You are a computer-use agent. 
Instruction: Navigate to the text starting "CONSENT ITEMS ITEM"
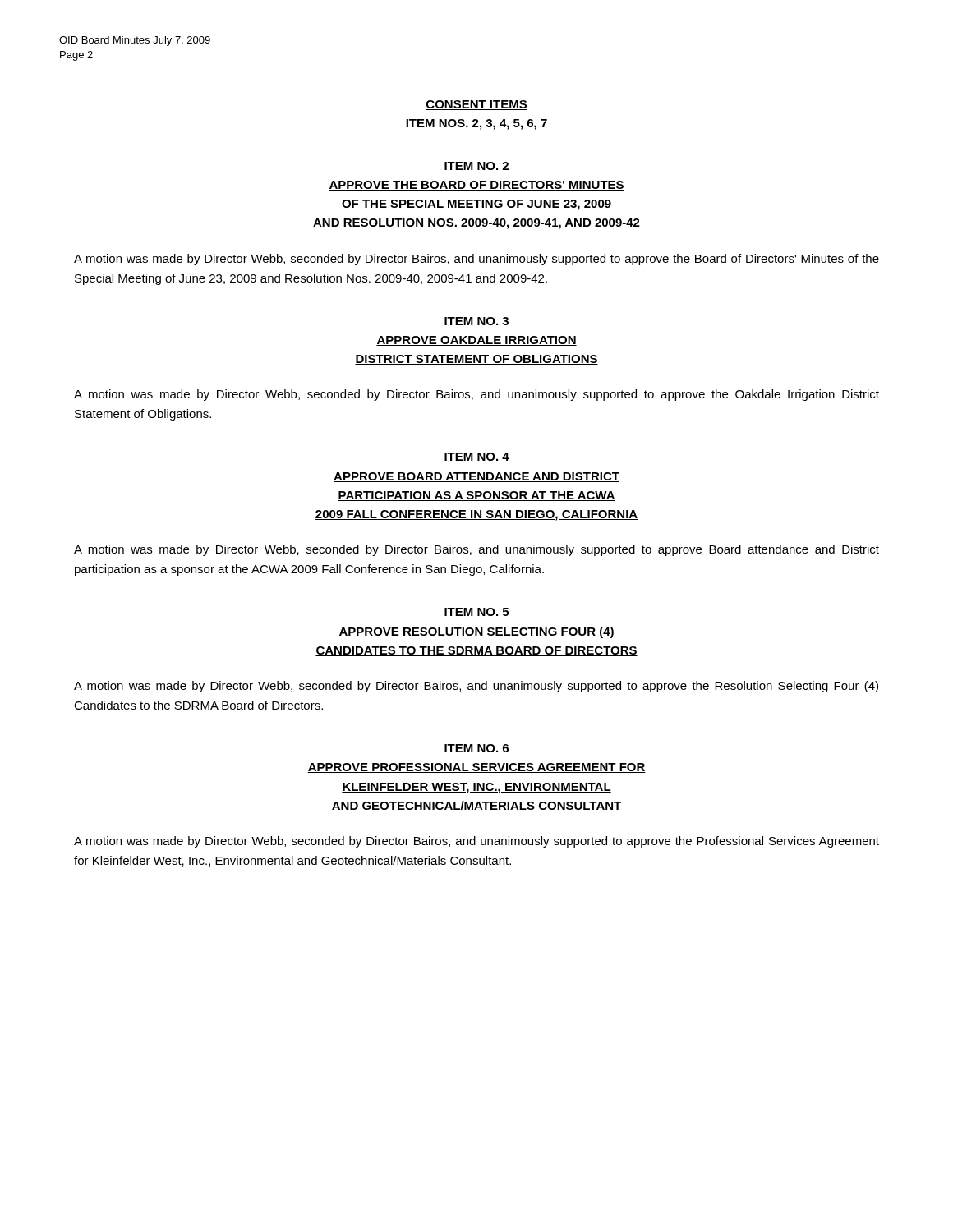(x=476, y=114)
